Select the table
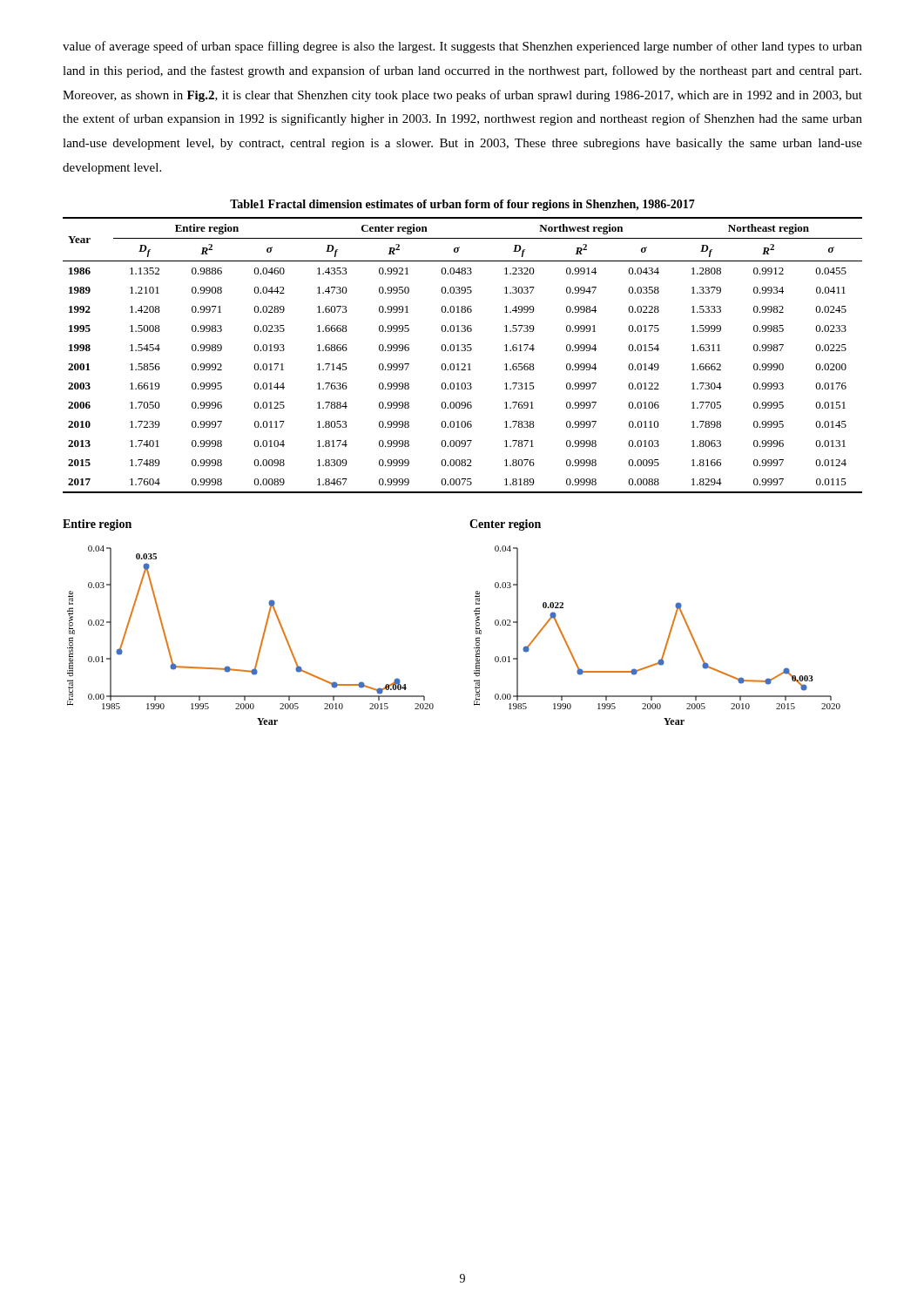Viewport: 924px width, 1307px height. 462,355
